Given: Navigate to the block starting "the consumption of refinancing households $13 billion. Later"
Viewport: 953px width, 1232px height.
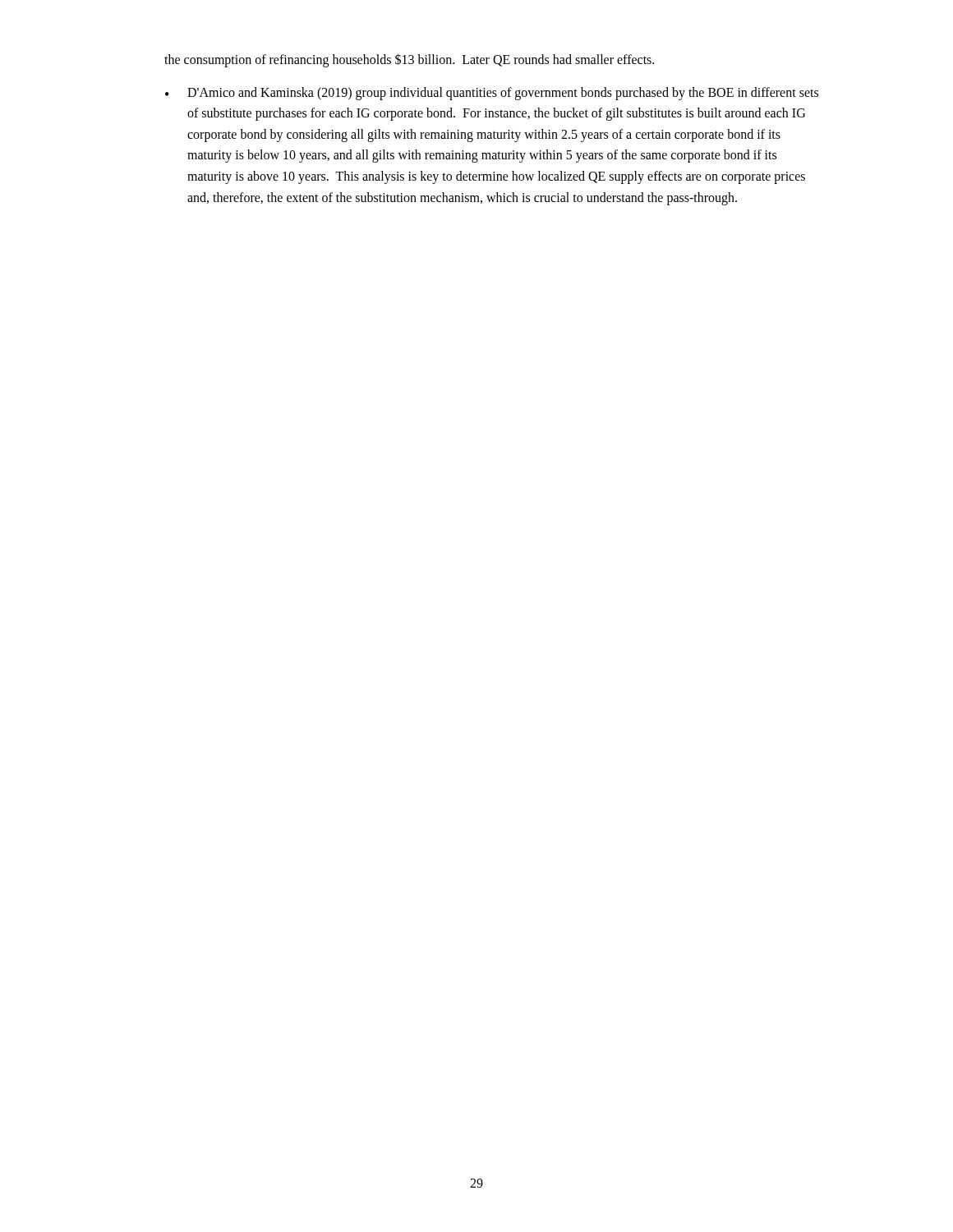Looking at the screenshot, I should pyautogui.click(x=410, y=60).
